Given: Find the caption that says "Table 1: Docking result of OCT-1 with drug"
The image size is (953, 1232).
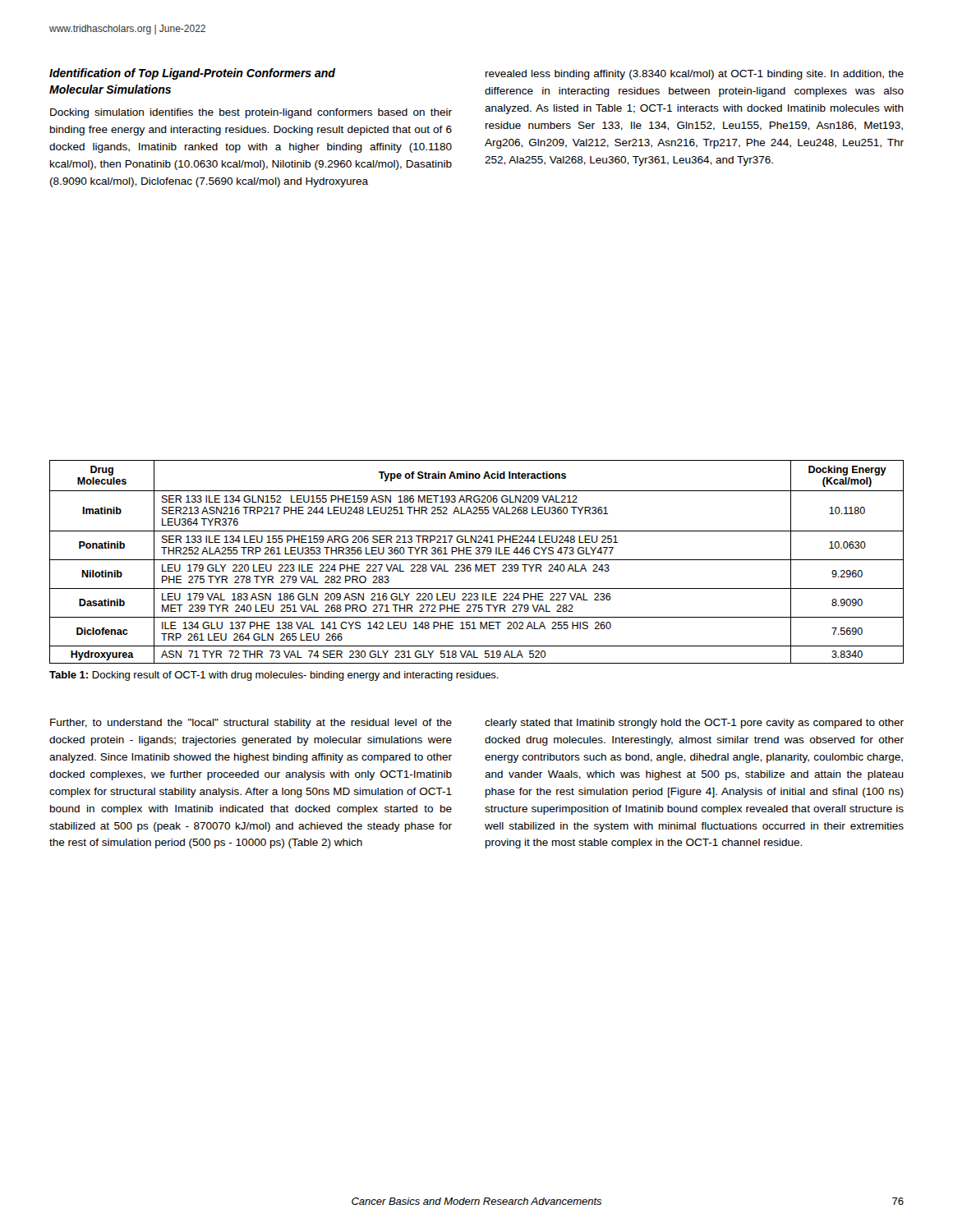Looking at the screenshot, I should 274,675.
